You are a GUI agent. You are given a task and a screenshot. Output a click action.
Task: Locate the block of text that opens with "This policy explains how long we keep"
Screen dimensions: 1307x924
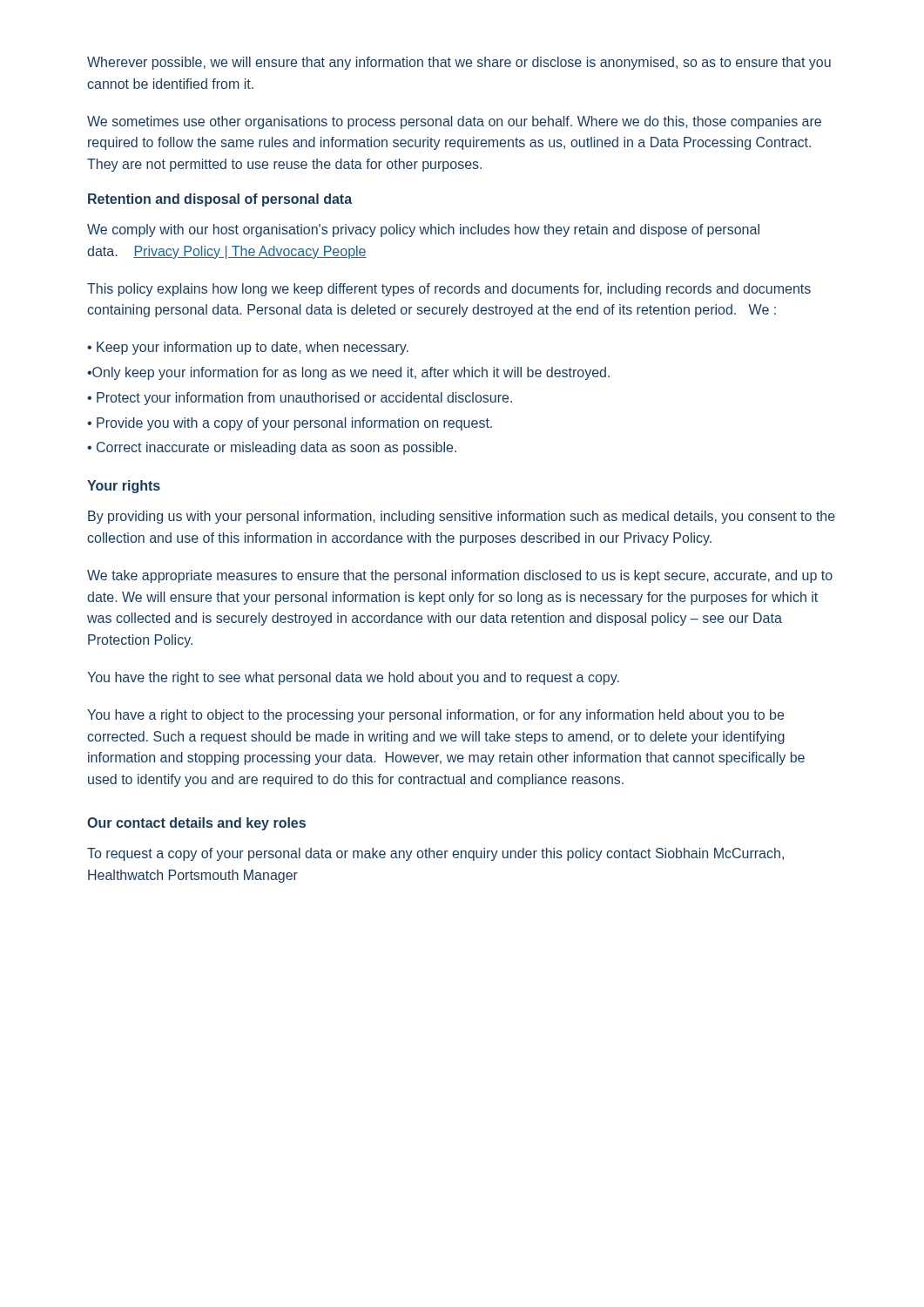pos(449,299)
